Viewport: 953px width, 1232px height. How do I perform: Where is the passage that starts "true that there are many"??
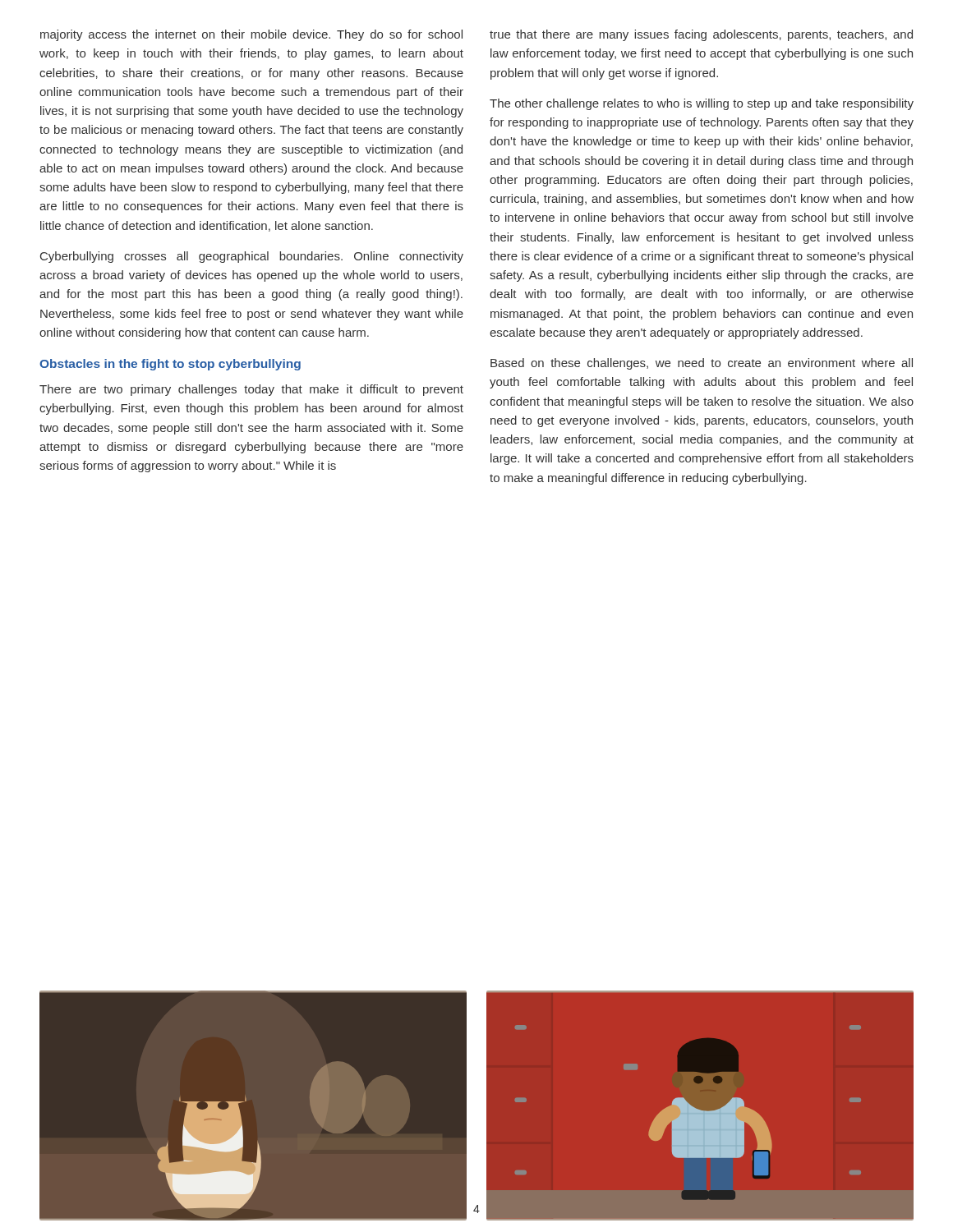pos(702,53)
